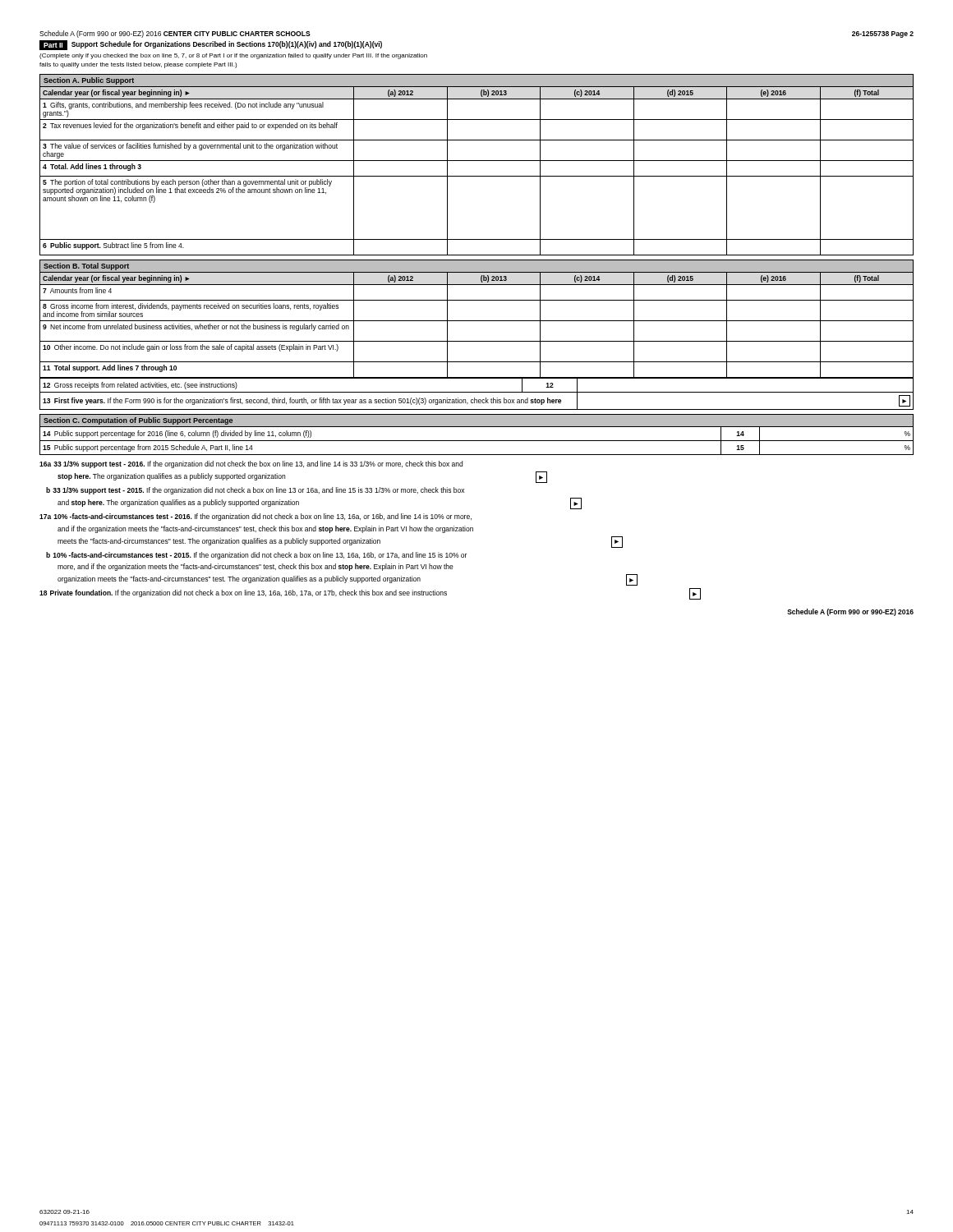The height and width of the screenshot is (1232, 953).
Task: Point to the block beginning "b 10% -facts-and-circumstances"
Action: click(x=256, y=556)
